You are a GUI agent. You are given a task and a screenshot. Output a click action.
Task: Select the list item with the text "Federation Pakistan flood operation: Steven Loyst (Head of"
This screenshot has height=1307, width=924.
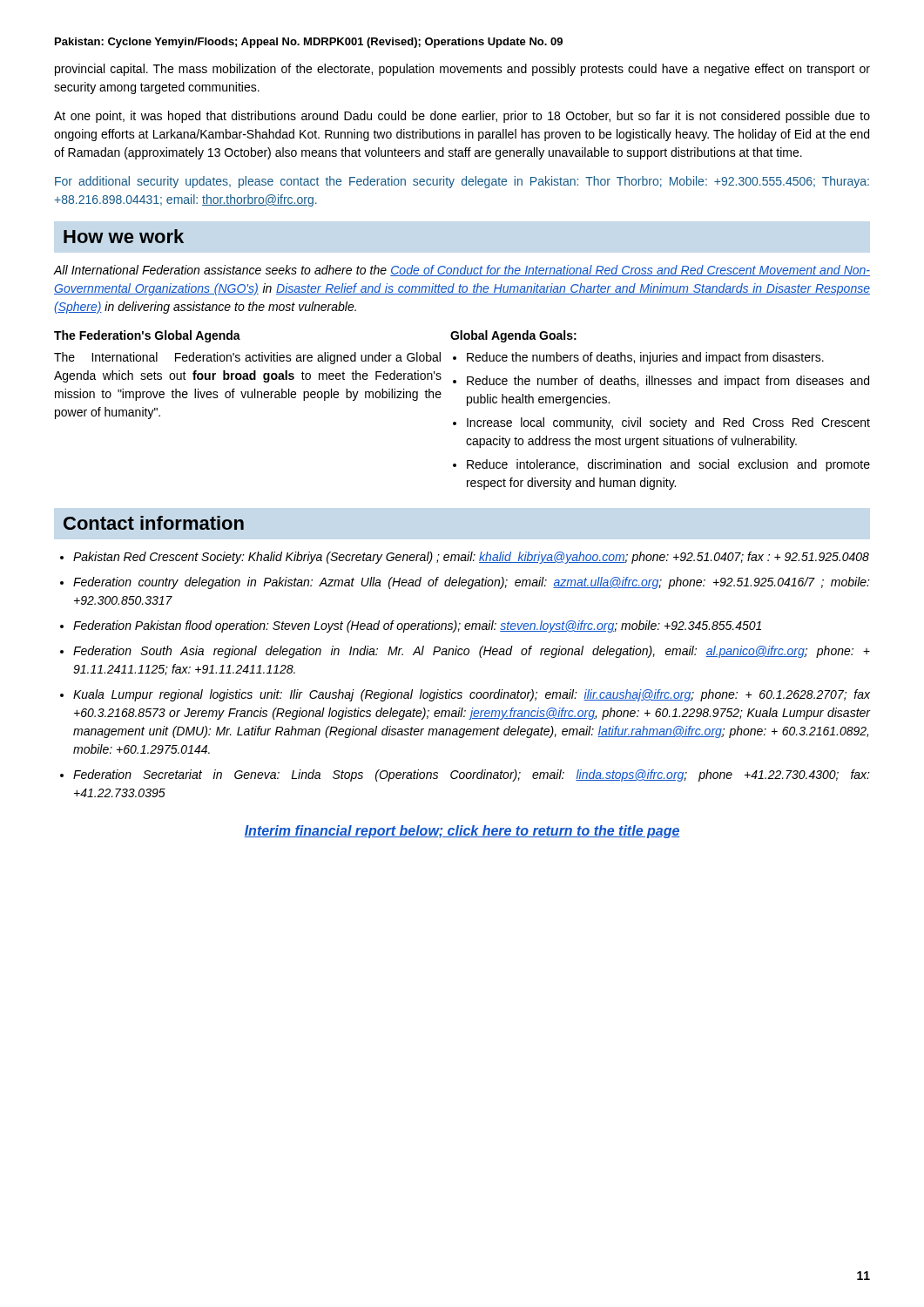pos(418,626)
